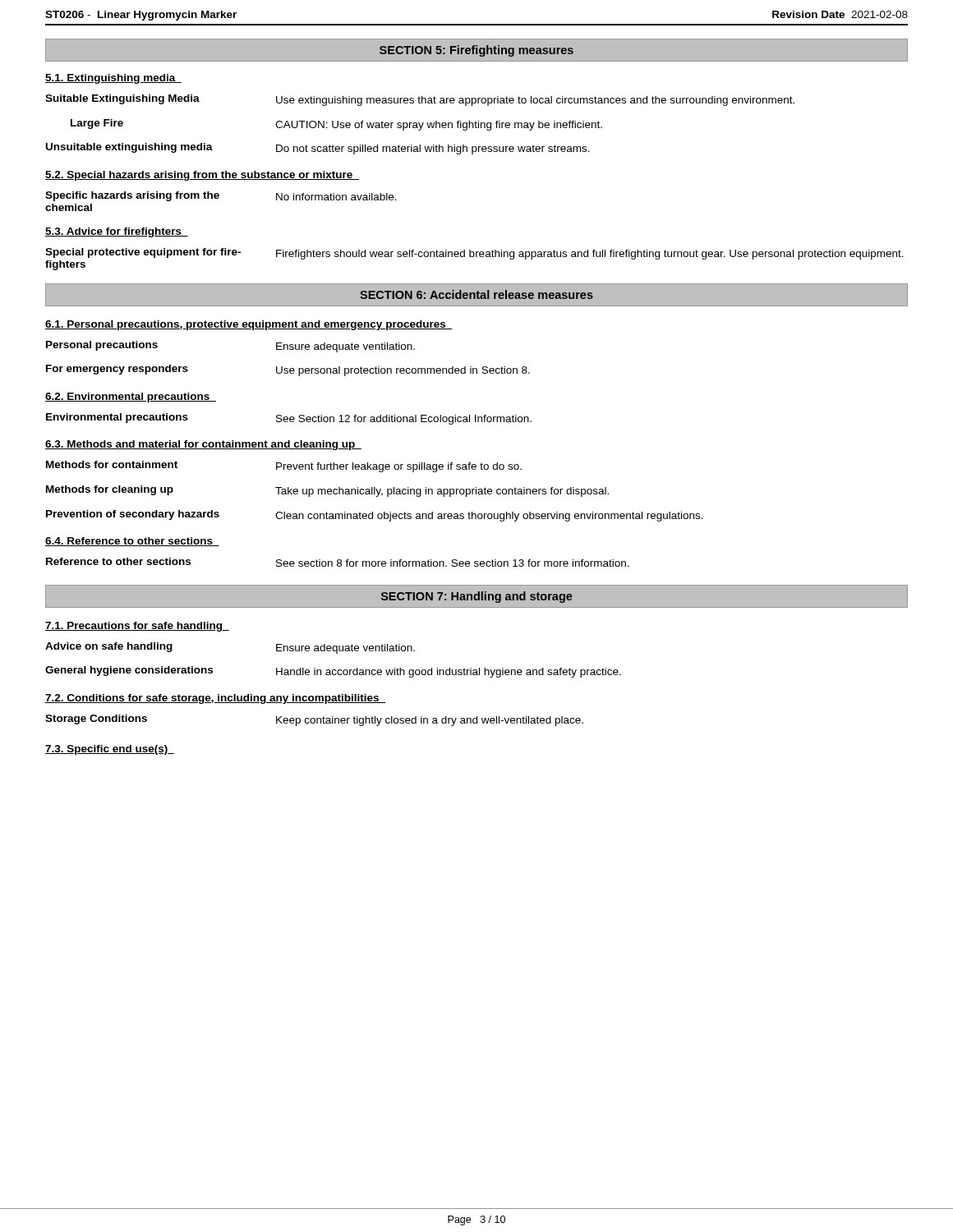Viewport: 953px width, 1232px height.
Task: Where is the passage that starts "General hygiene considerations Handle in"?
Action: tap(476, 672)
